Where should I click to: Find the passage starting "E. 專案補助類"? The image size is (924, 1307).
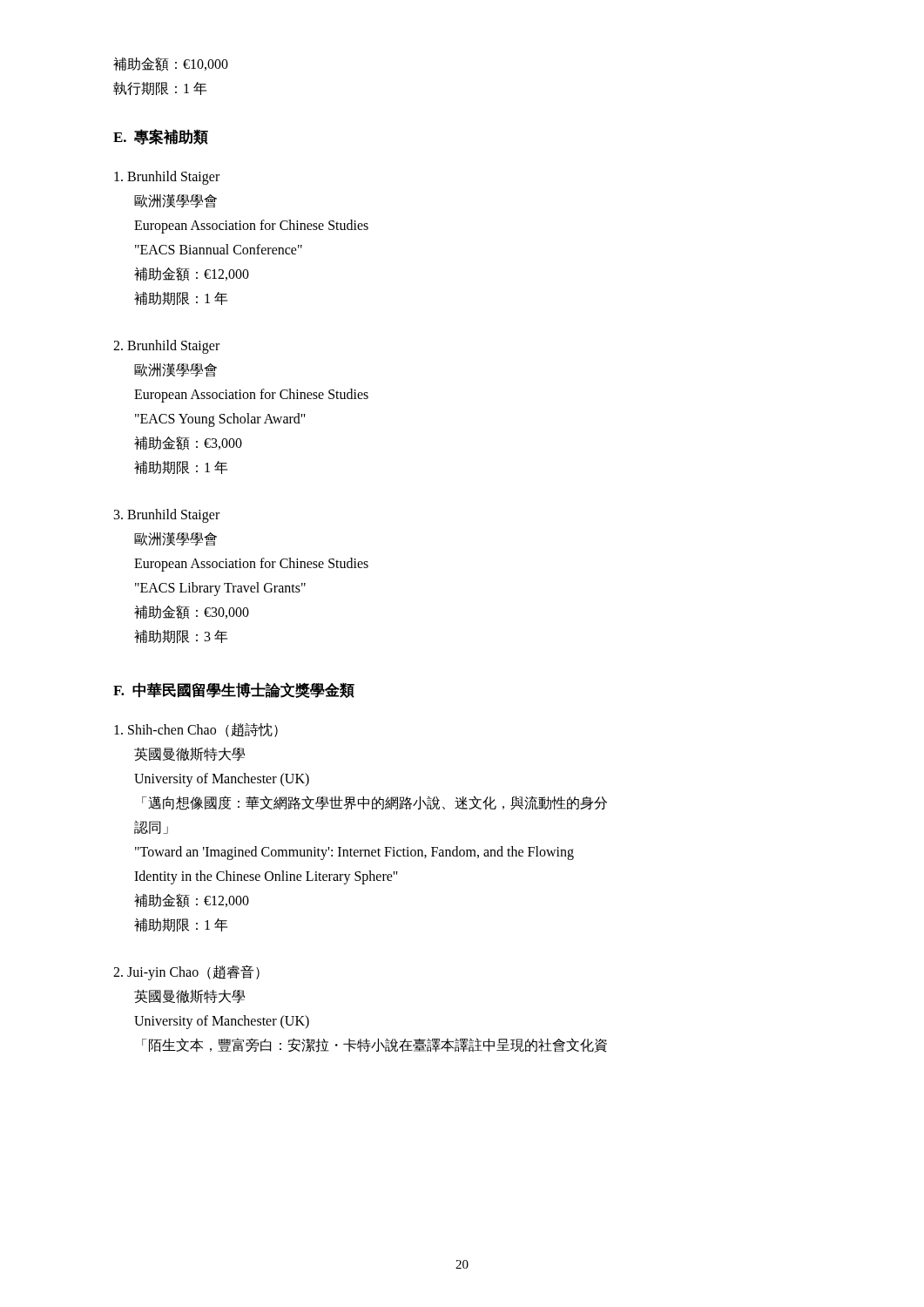click(161, 137)
